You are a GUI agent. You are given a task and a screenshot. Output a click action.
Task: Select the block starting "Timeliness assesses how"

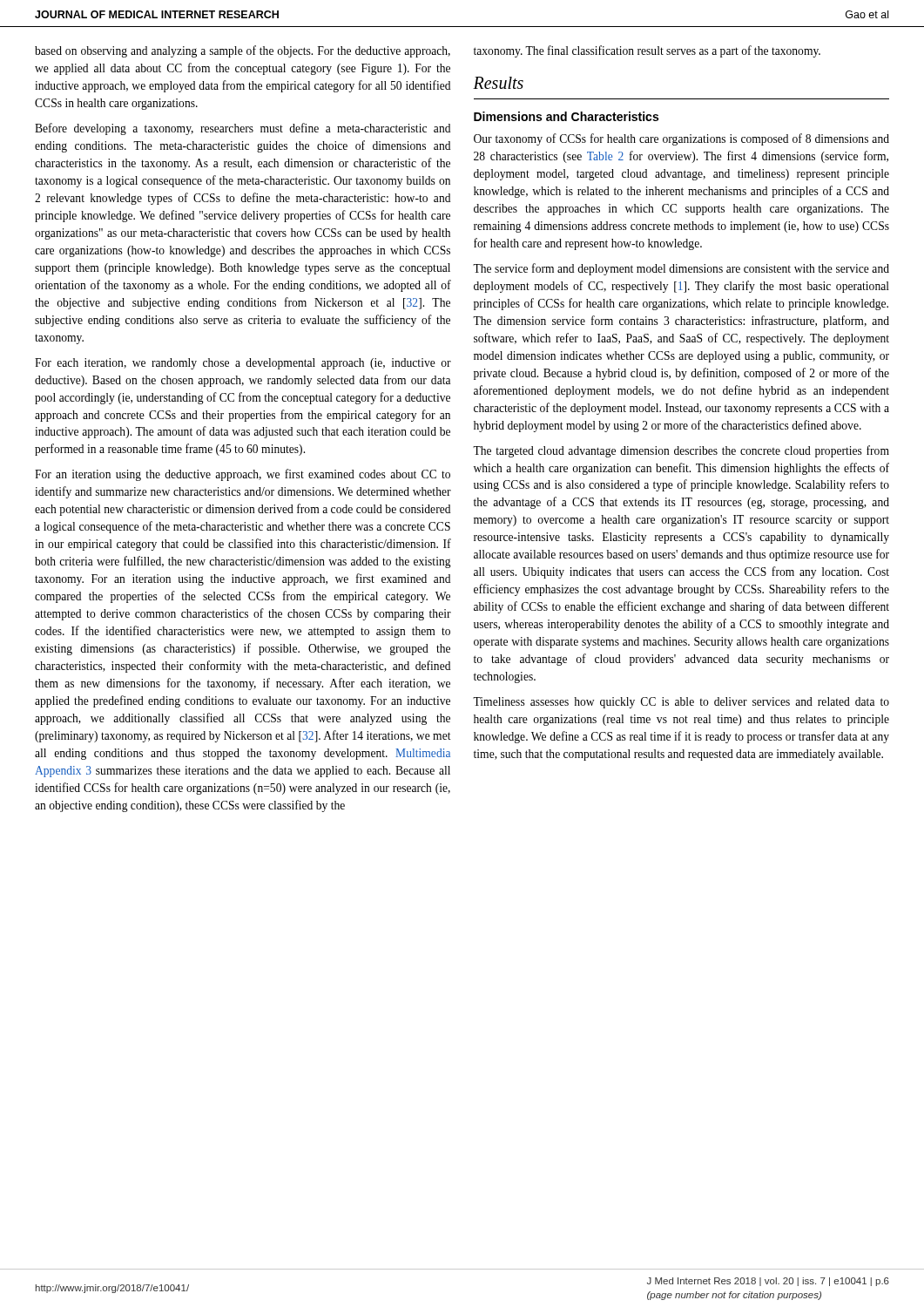coord(681,728)
